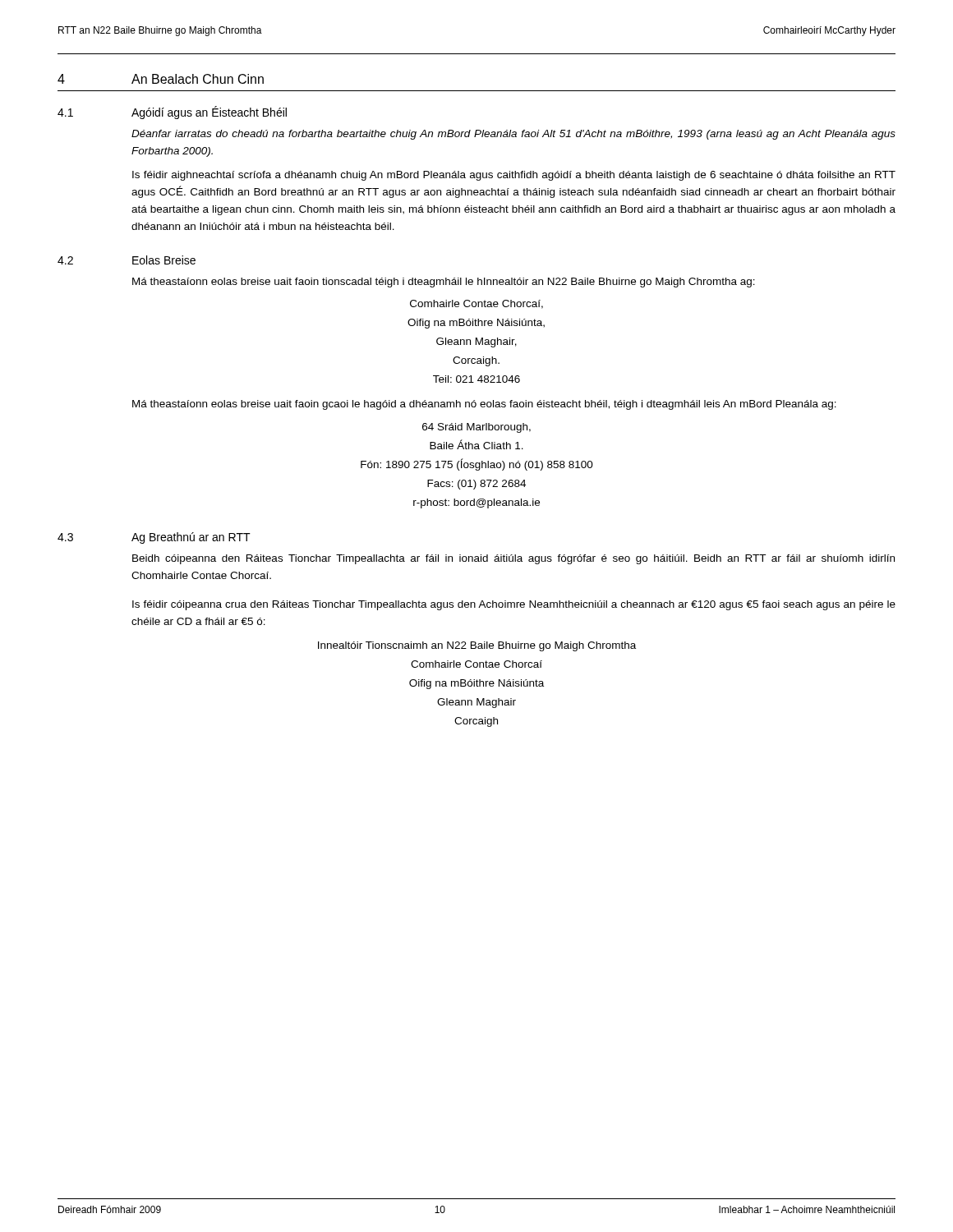953x1232 pixels.
Task: Locate the text block starting "Beidh cóipeanna den Ráiteas Tionchar Timpeallachta ar"
Action: click(x=513, y=566)
